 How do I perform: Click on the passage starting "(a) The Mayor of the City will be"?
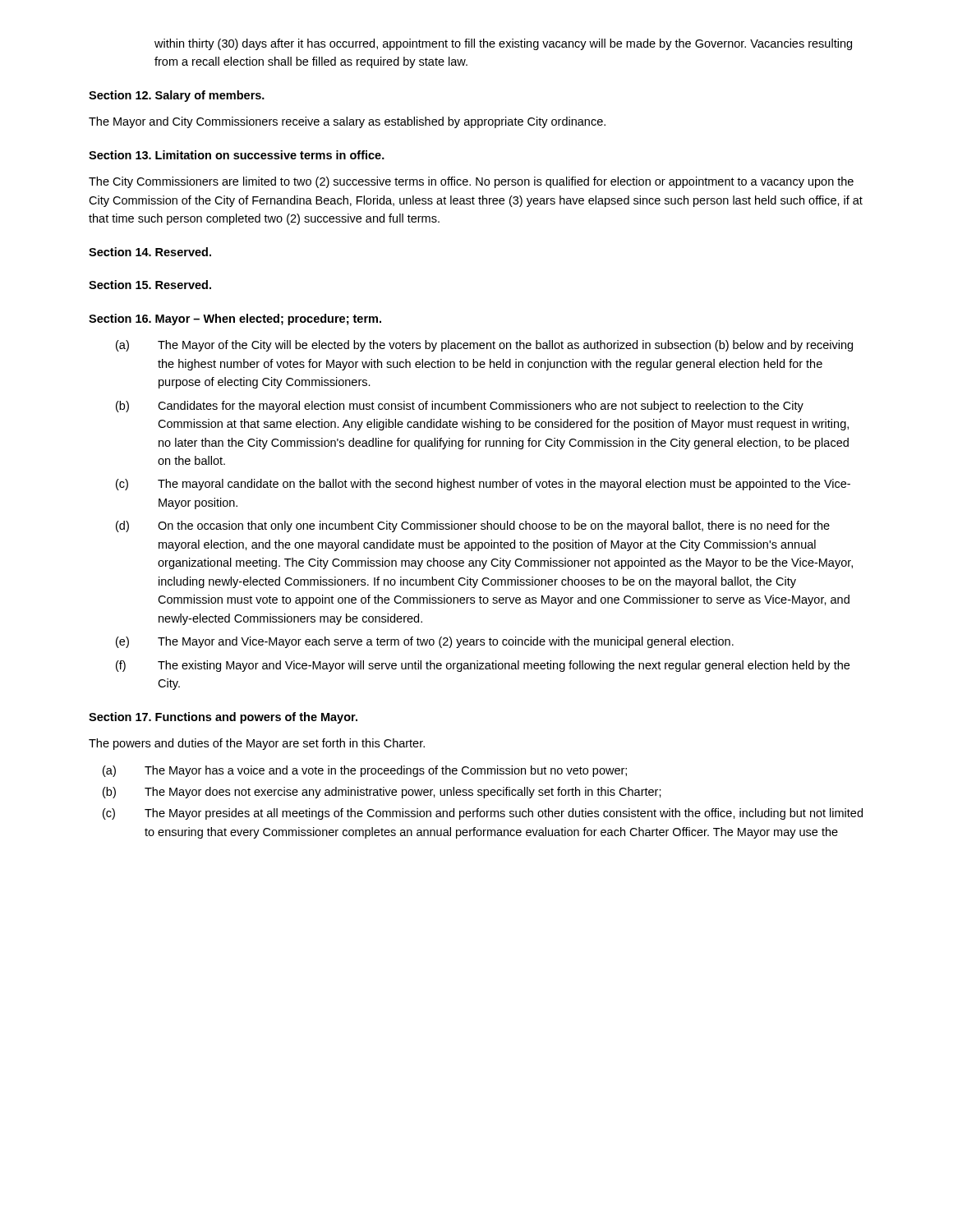coord(476,364)
